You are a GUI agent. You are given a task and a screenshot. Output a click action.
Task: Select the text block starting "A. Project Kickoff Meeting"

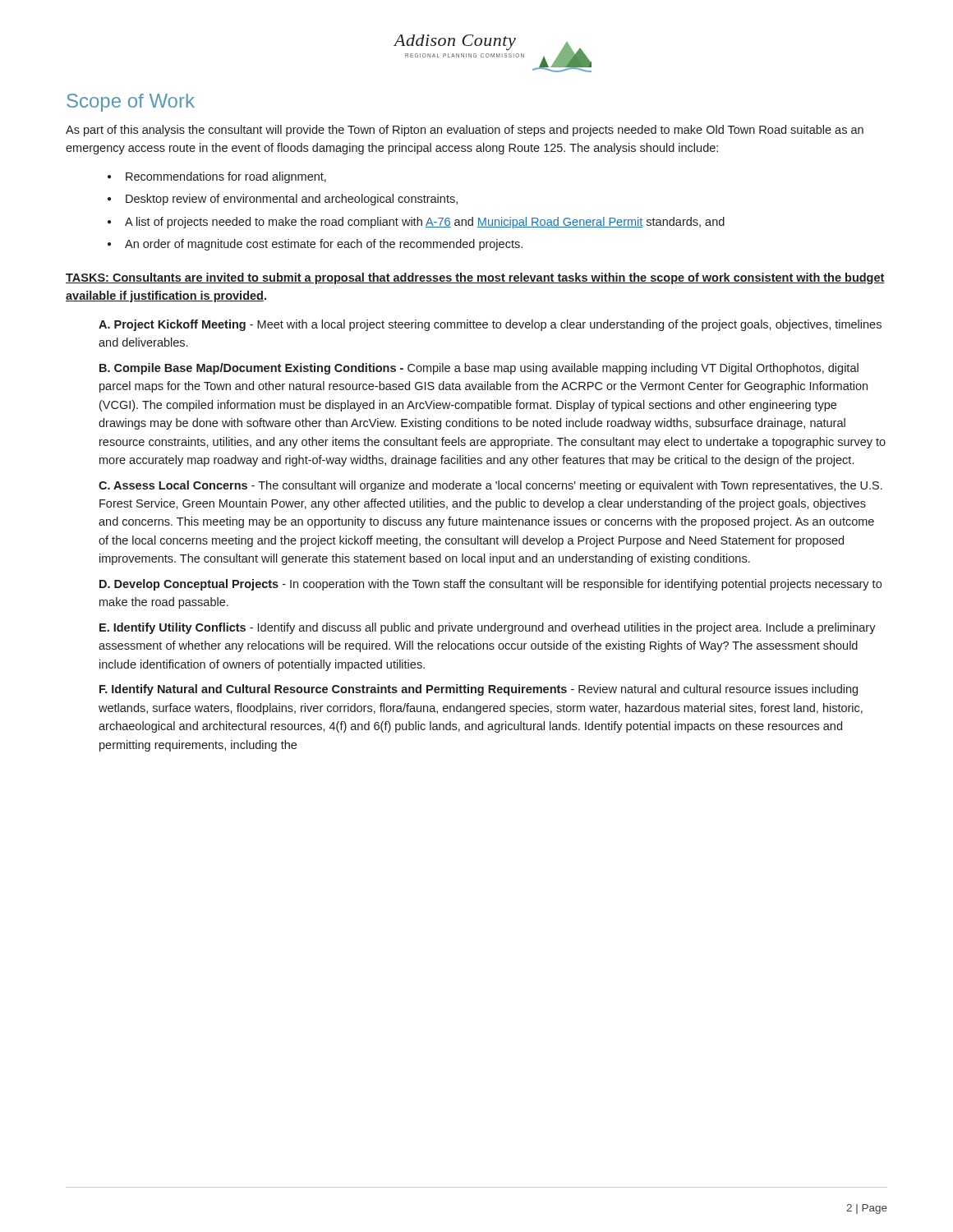[x=490, y=333]
